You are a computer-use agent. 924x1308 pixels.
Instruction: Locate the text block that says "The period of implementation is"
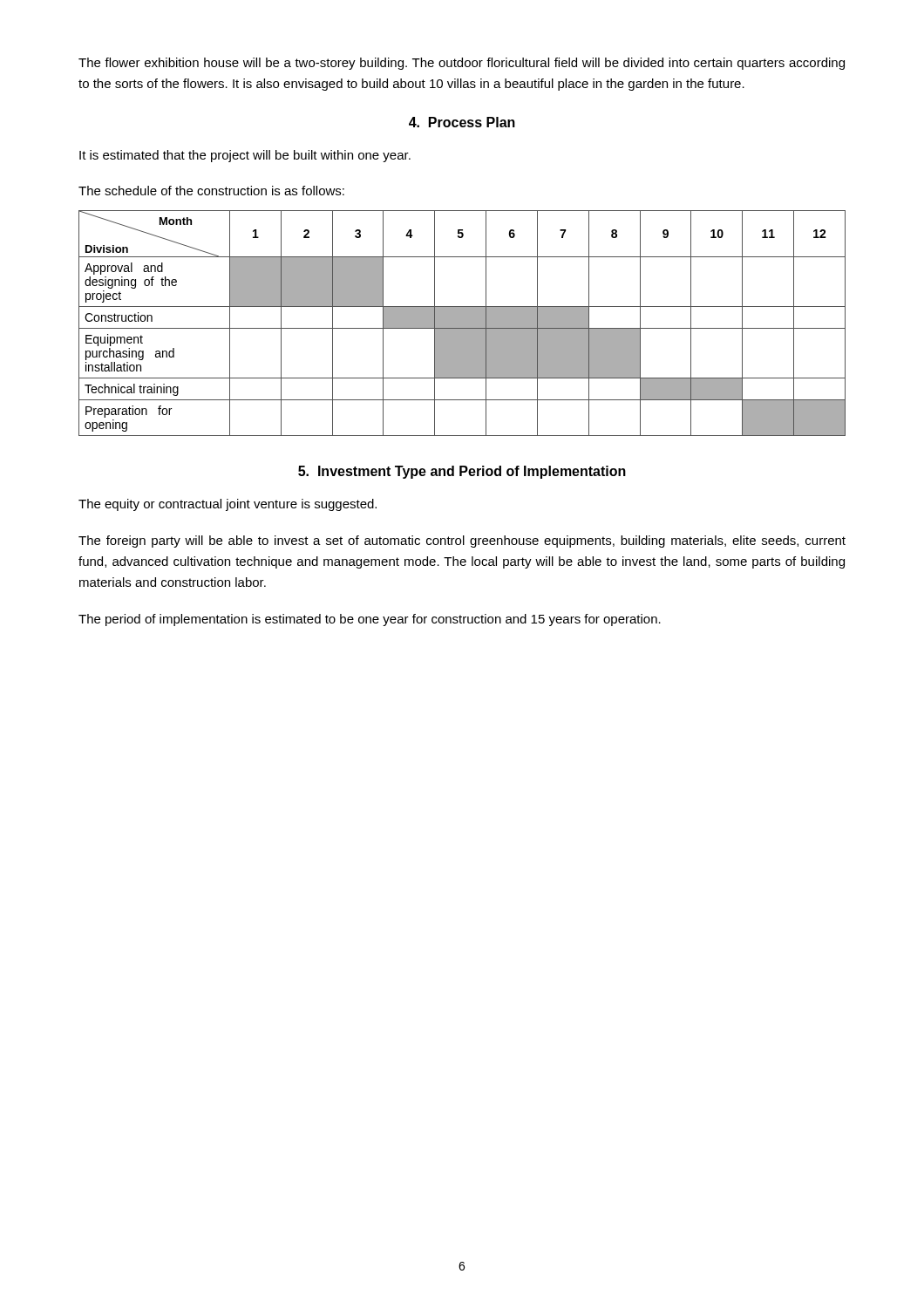point(370,618)
